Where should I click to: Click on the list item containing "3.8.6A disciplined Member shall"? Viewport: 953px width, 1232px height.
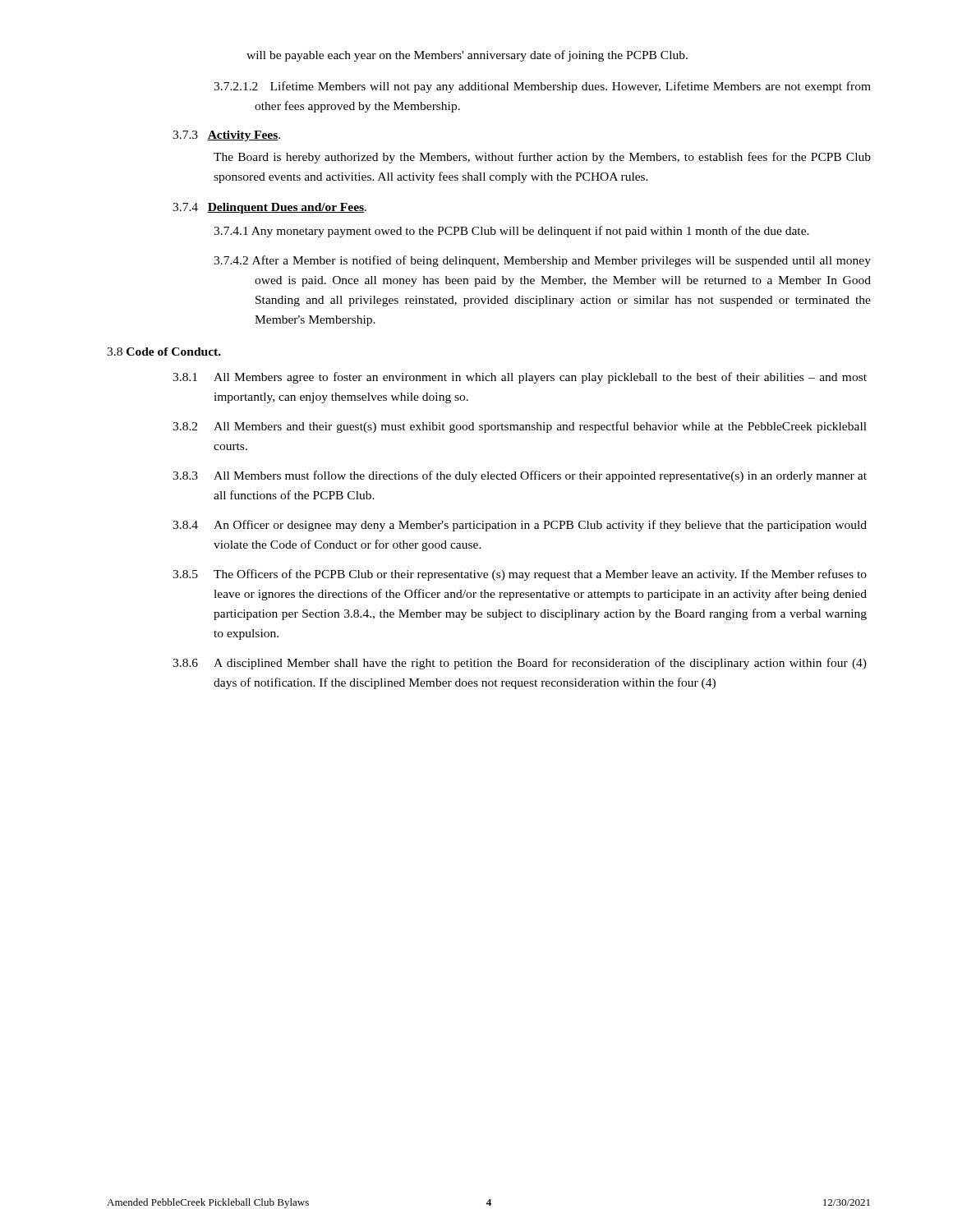click(x=520, y=673)
